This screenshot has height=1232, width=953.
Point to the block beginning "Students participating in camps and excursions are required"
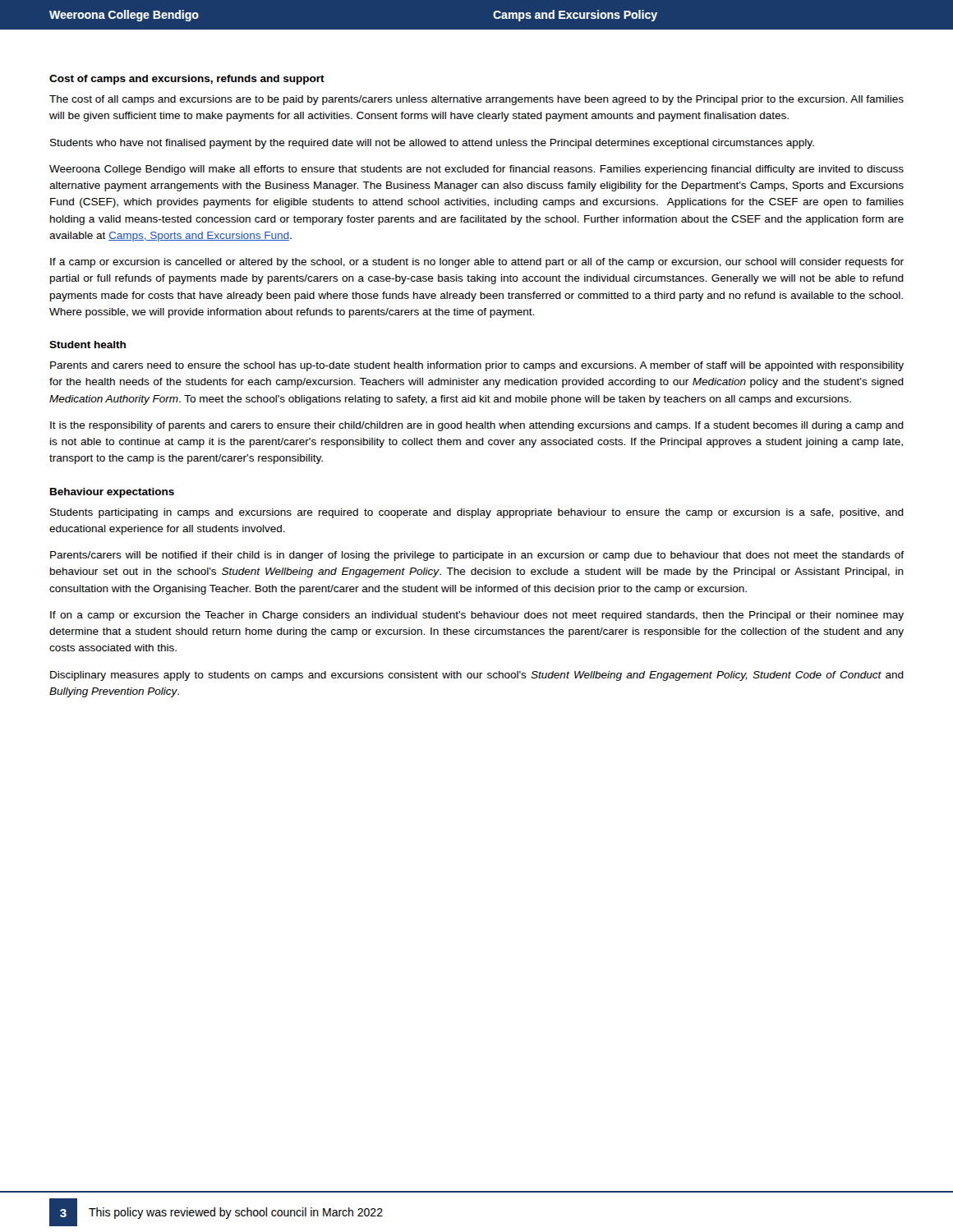tap(476, 520)
